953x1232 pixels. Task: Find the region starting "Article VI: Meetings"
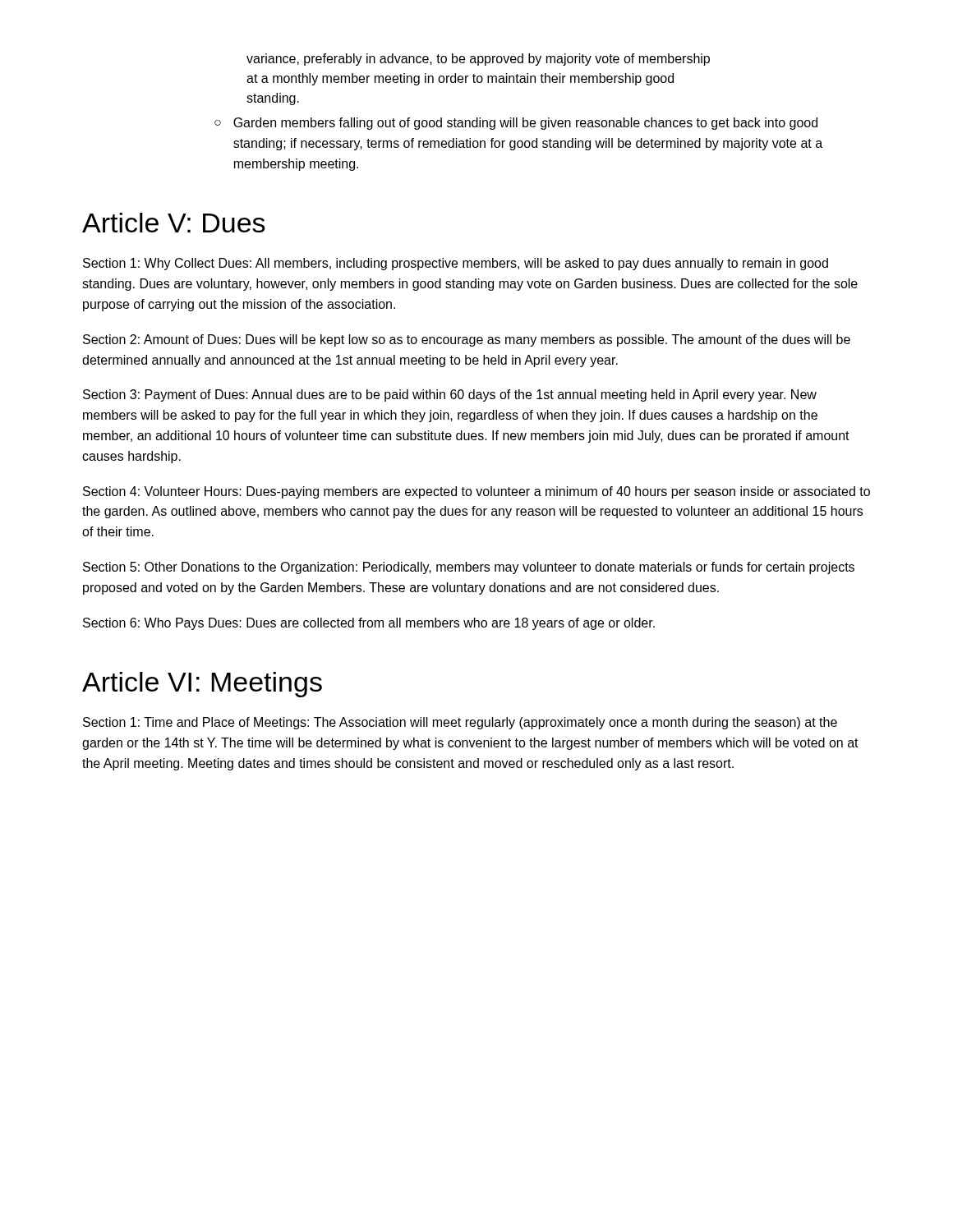click(x=202, y=682)
